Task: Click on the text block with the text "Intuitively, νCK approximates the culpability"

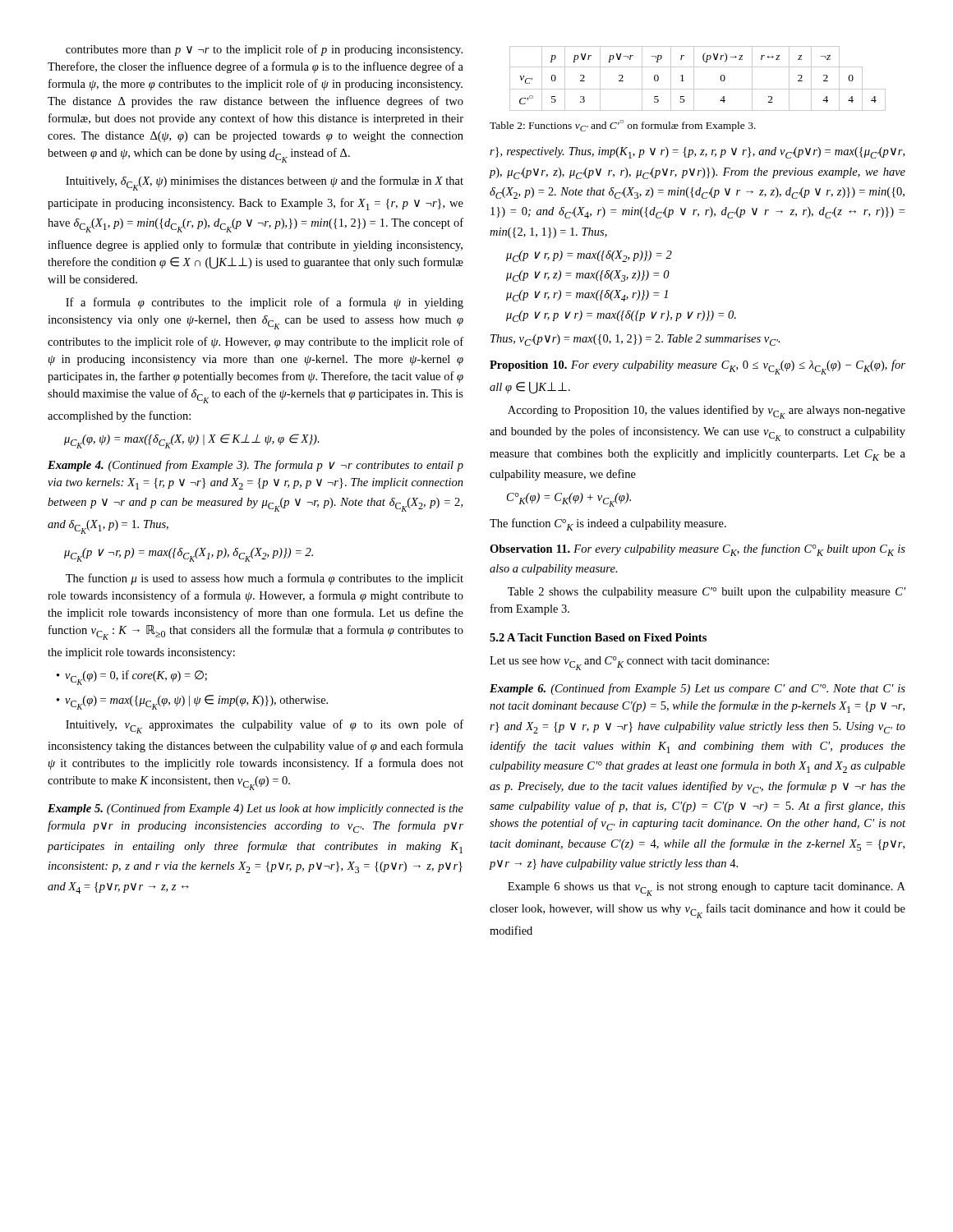Action: point(255,755)
